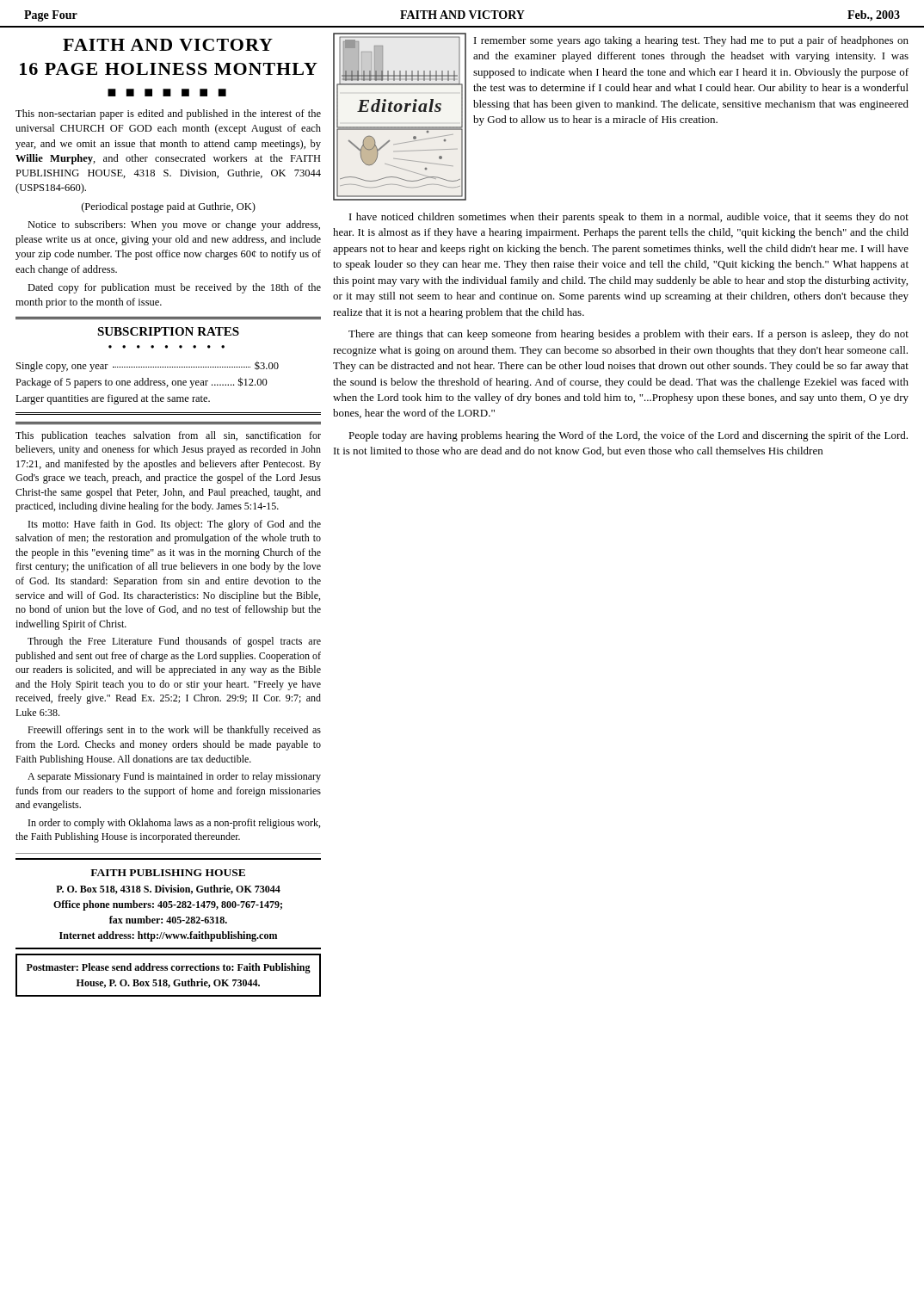This screenshot has width=924, height=1291.
Task: Select the region starting "FAITH AND VICTORY16 PAGE HOLINESS MONTHLY ■"
Action: [168, 67]
